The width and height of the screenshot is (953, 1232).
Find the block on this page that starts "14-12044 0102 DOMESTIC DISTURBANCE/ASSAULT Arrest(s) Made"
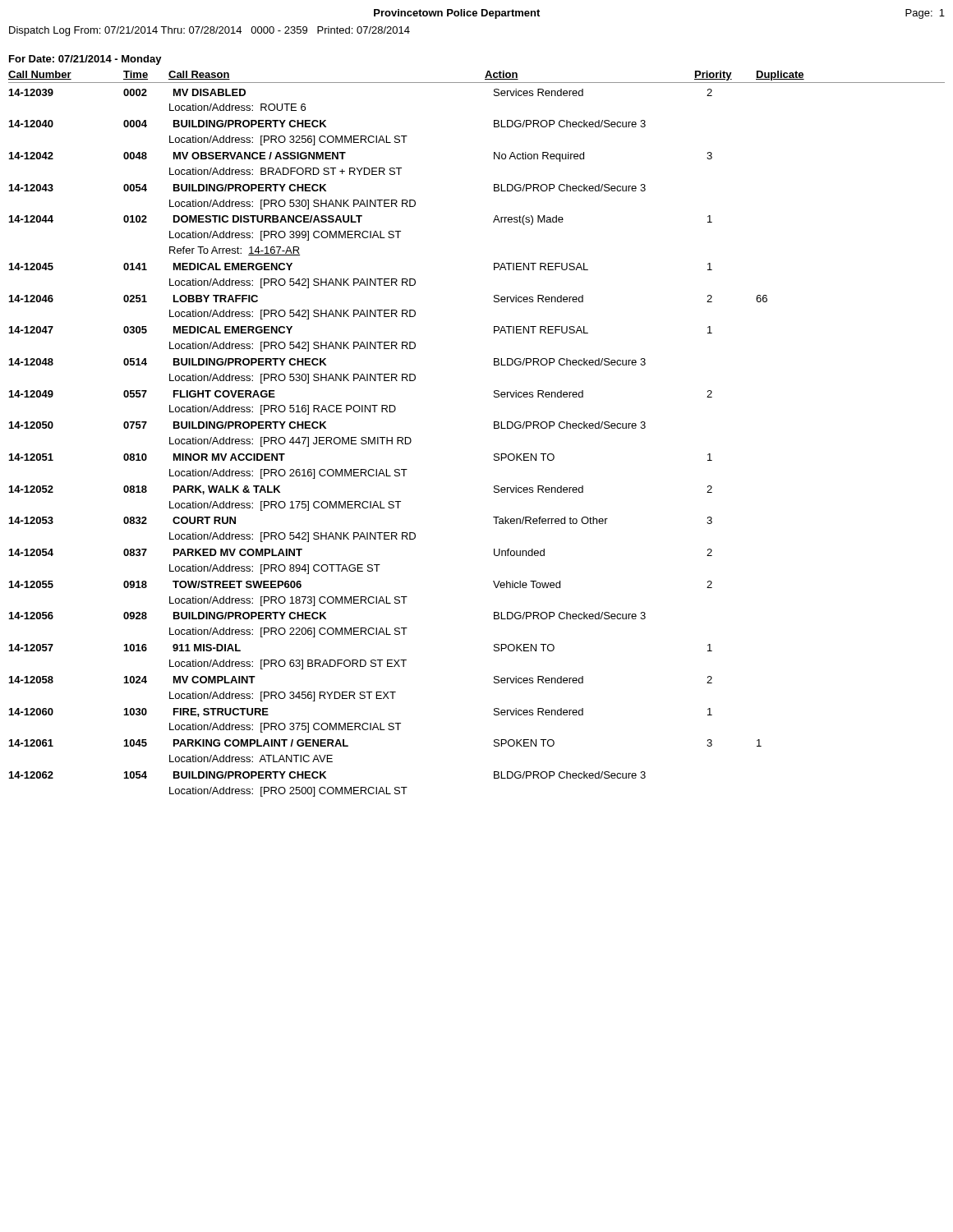click(x=361, y=220)
